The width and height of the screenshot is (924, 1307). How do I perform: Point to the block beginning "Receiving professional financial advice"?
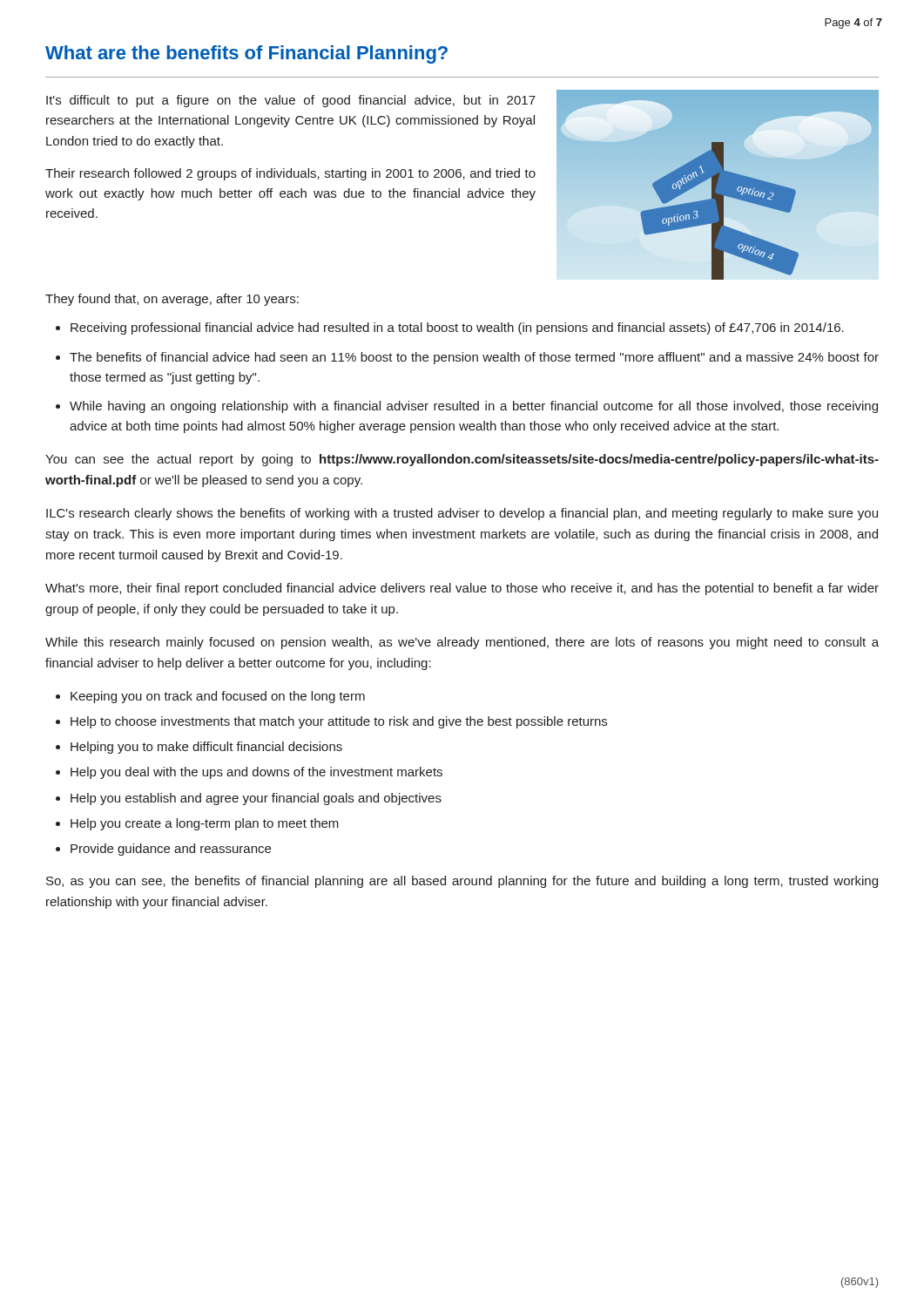457,327
